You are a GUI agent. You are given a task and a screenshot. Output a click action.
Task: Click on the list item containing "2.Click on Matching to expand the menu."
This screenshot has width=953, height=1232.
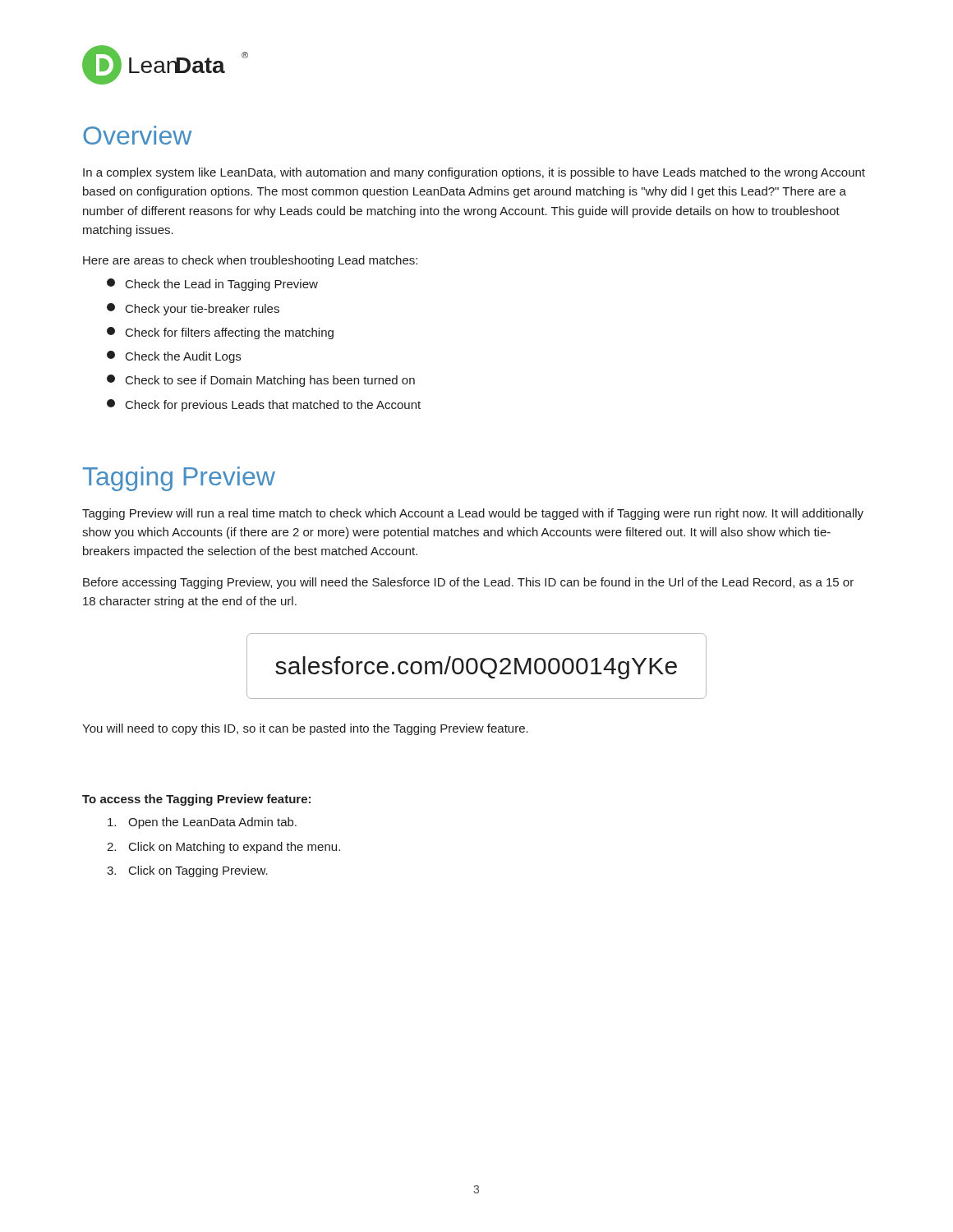224,846
